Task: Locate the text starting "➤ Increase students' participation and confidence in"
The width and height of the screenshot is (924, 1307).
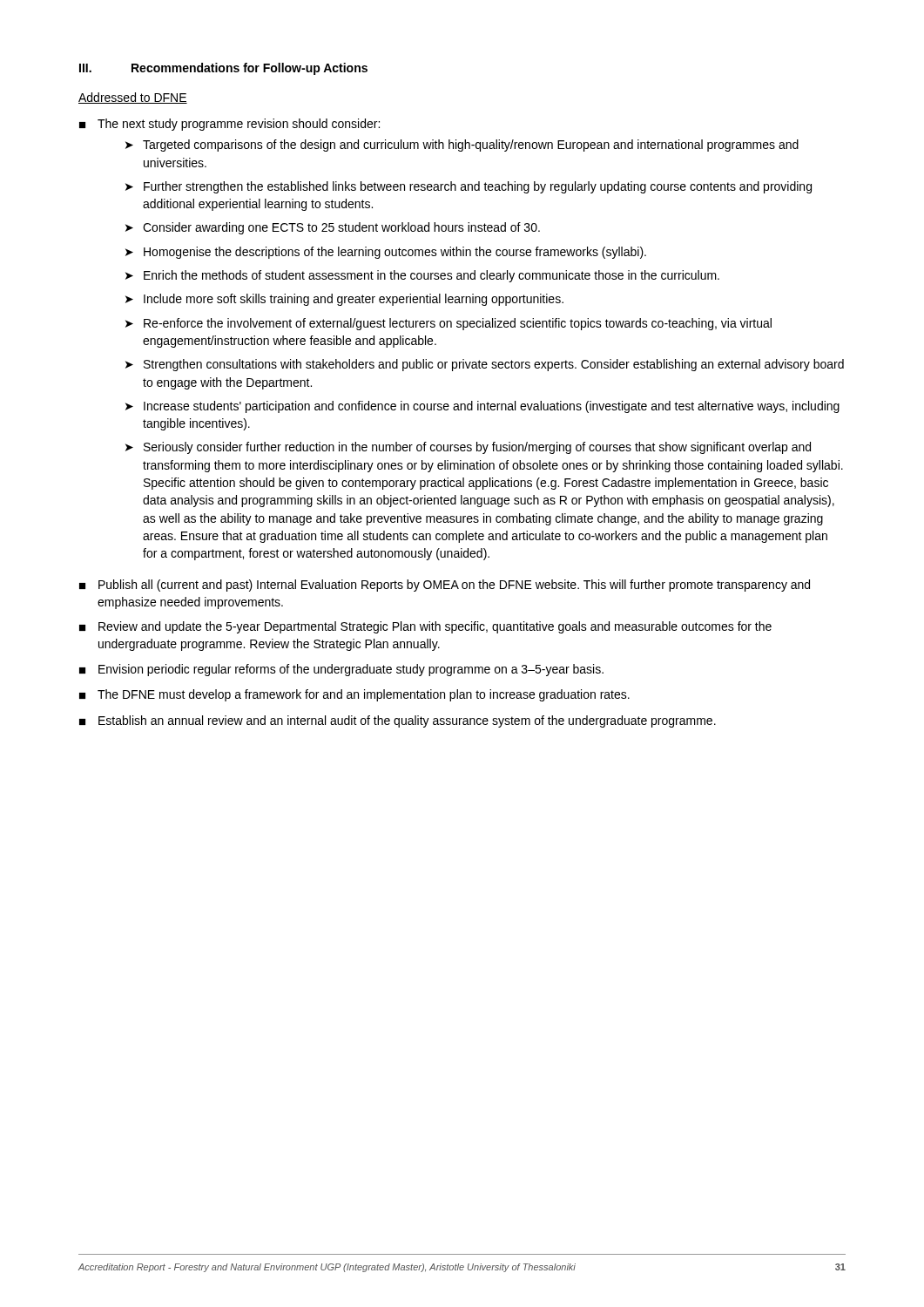Action: click(485, 415)
